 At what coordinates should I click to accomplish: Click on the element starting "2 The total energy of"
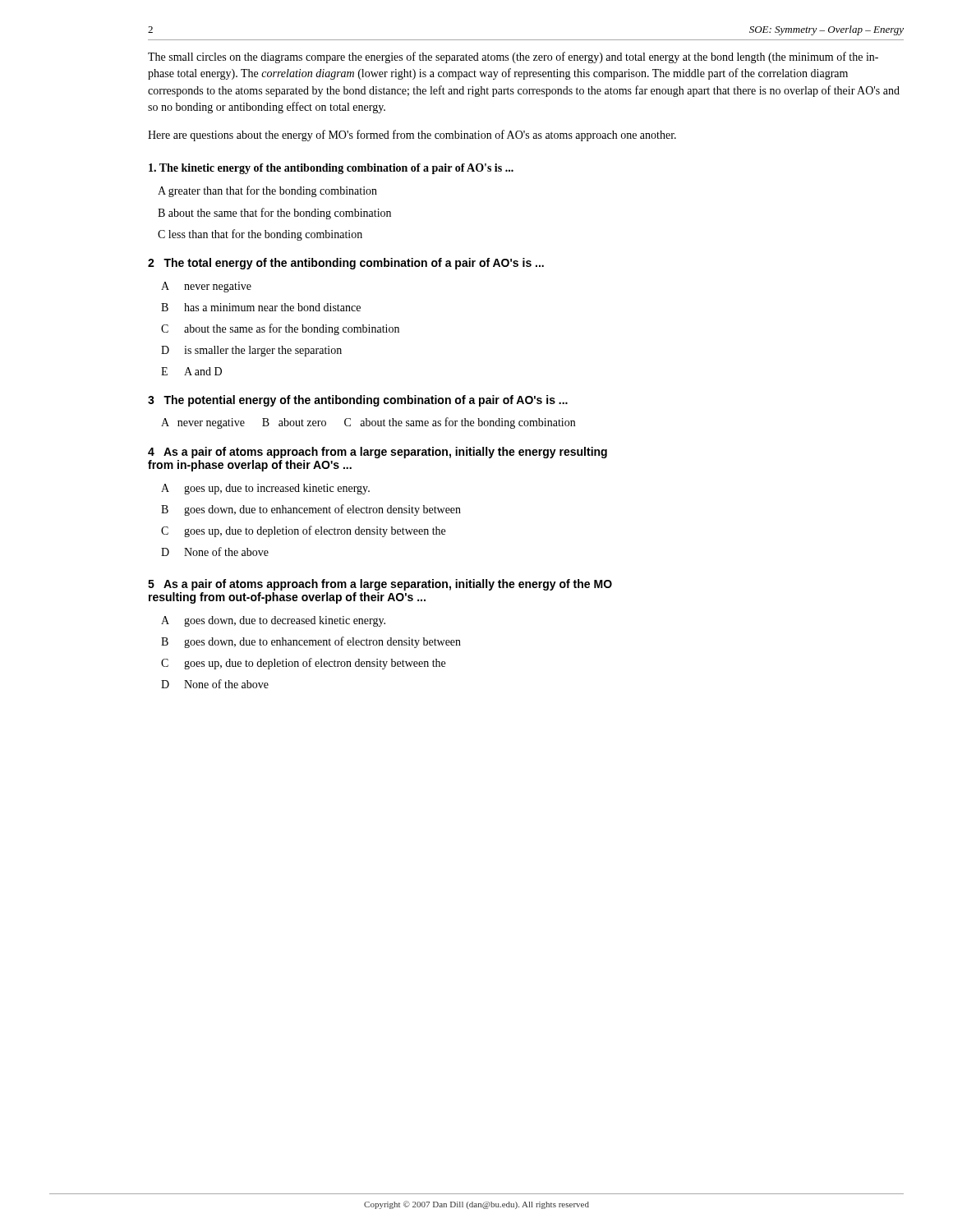click(346, 263)
